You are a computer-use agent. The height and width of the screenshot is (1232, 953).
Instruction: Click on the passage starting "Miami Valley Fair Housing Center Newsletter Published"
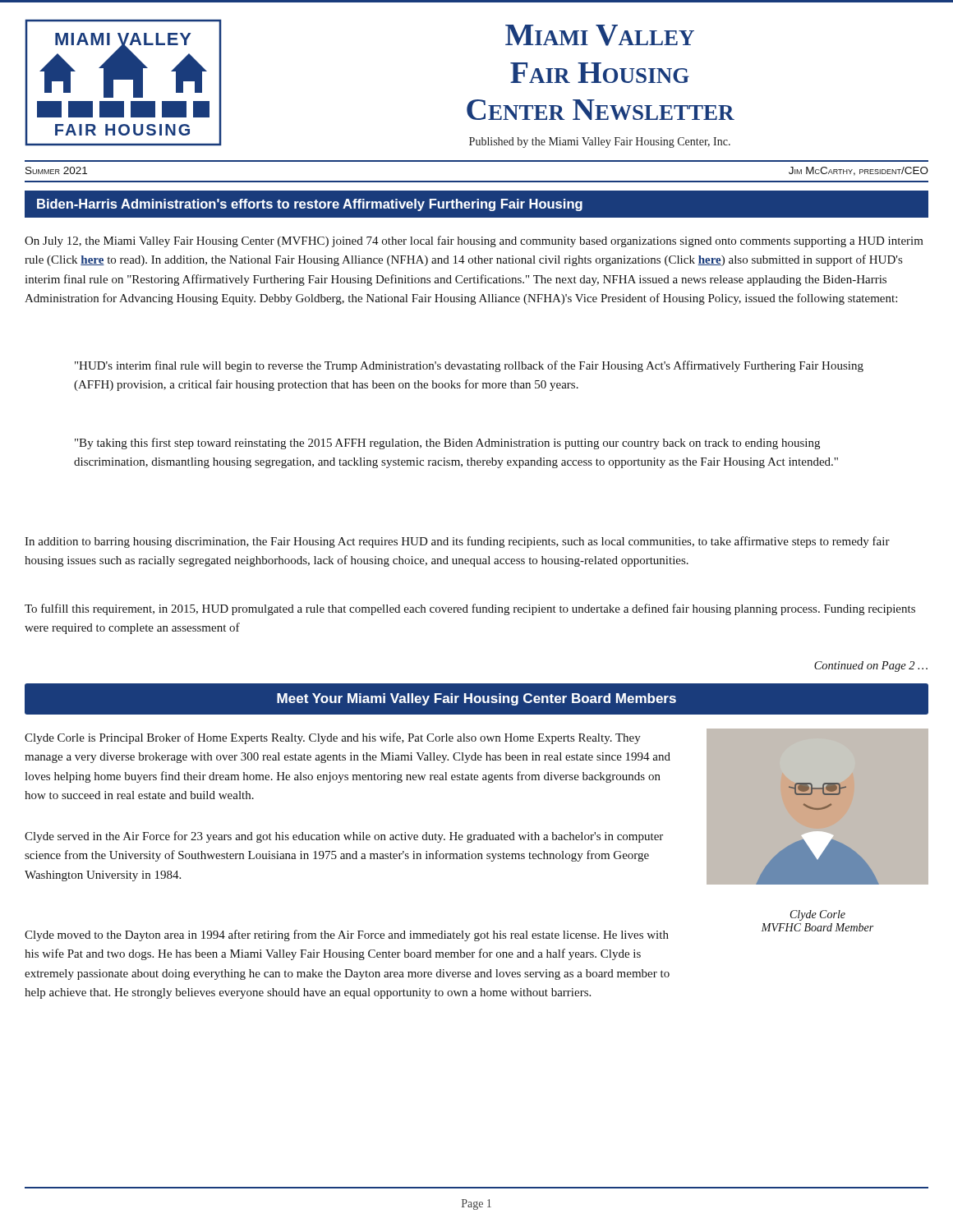600,82
